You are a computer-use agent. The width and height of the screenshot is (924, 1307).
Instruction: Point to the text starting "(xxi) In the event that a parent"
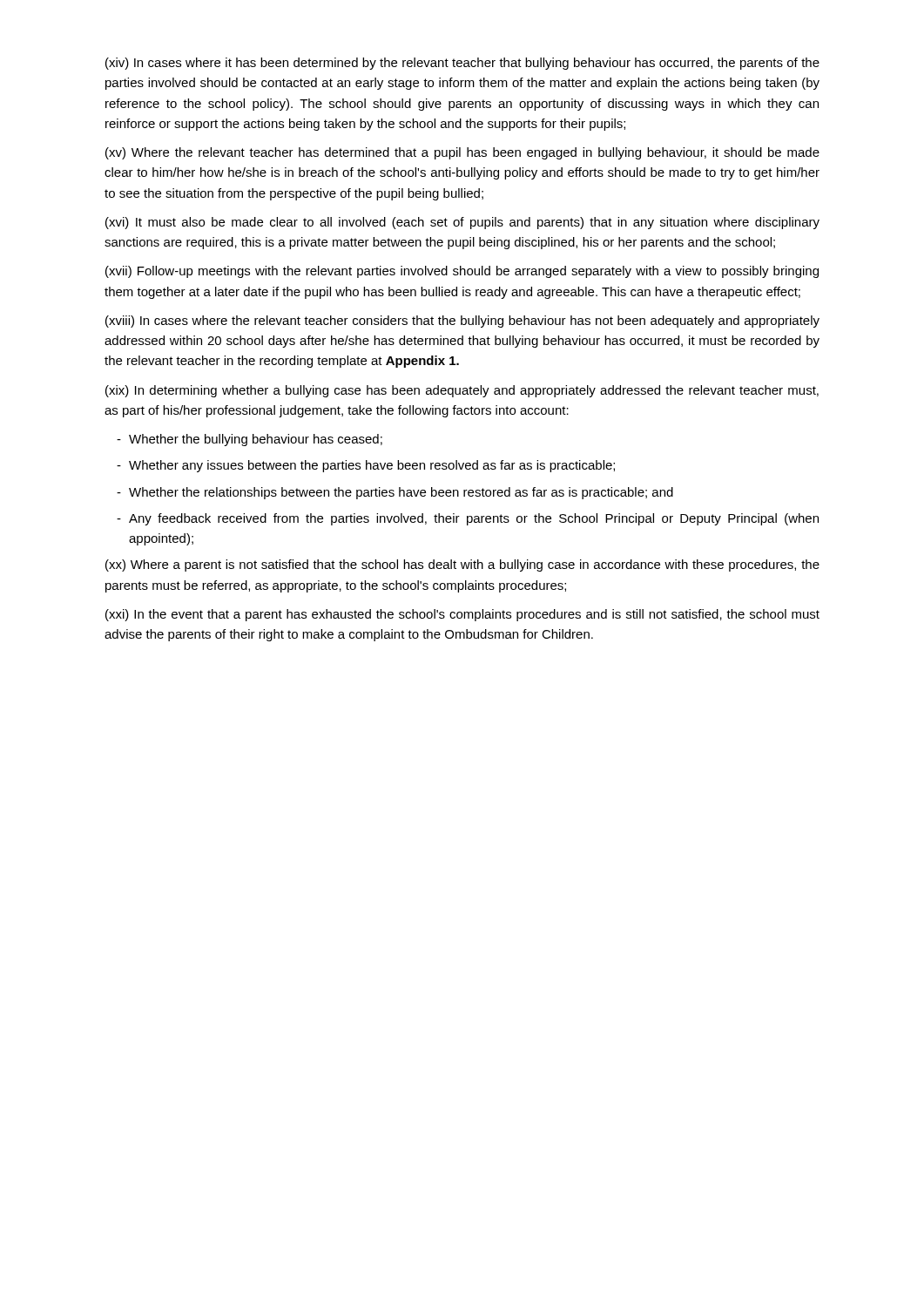[462, 624]
